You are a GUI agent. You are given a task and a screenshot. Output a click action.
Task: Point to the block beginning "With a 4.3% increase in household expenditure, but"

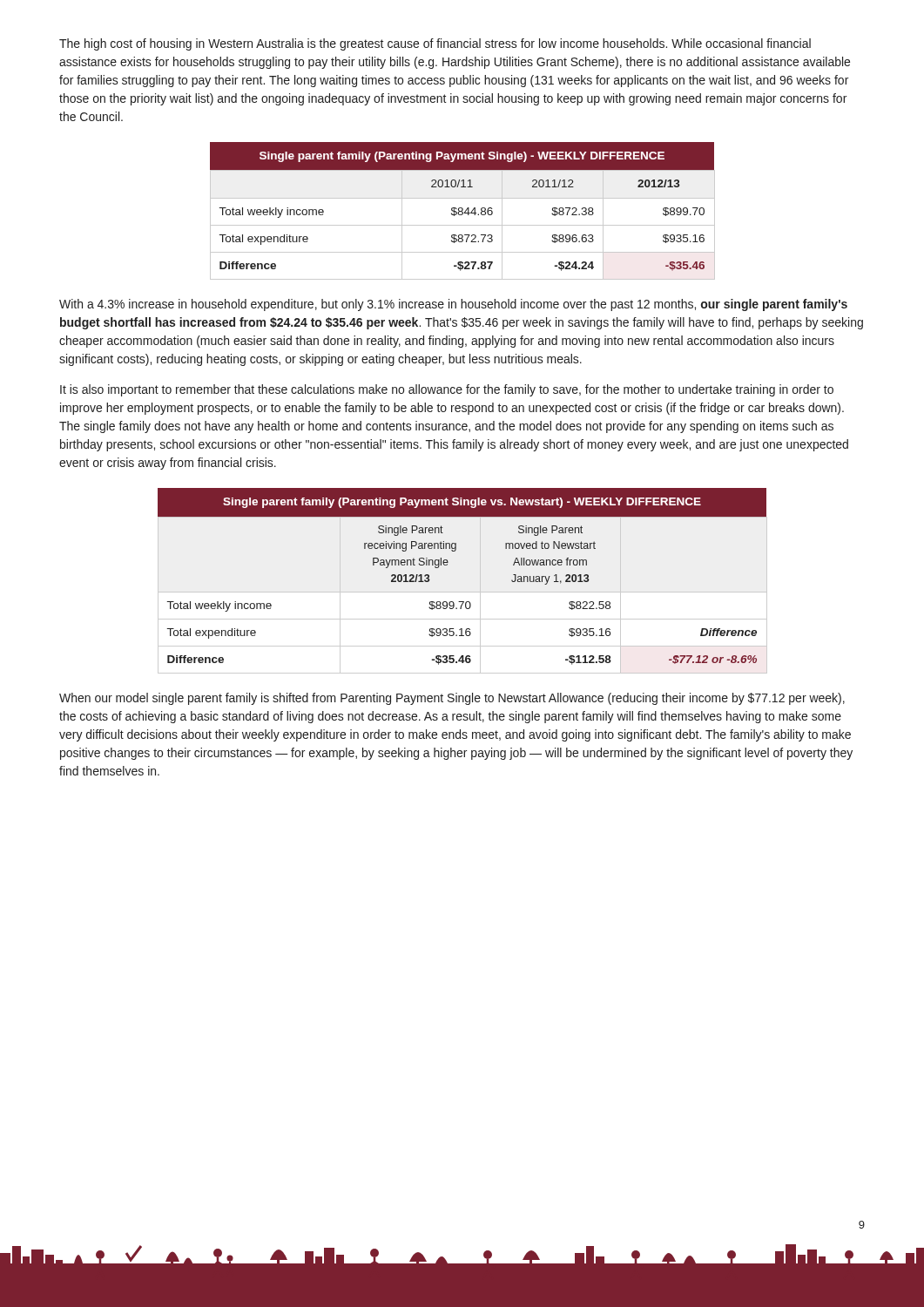(x=461, y=332)
